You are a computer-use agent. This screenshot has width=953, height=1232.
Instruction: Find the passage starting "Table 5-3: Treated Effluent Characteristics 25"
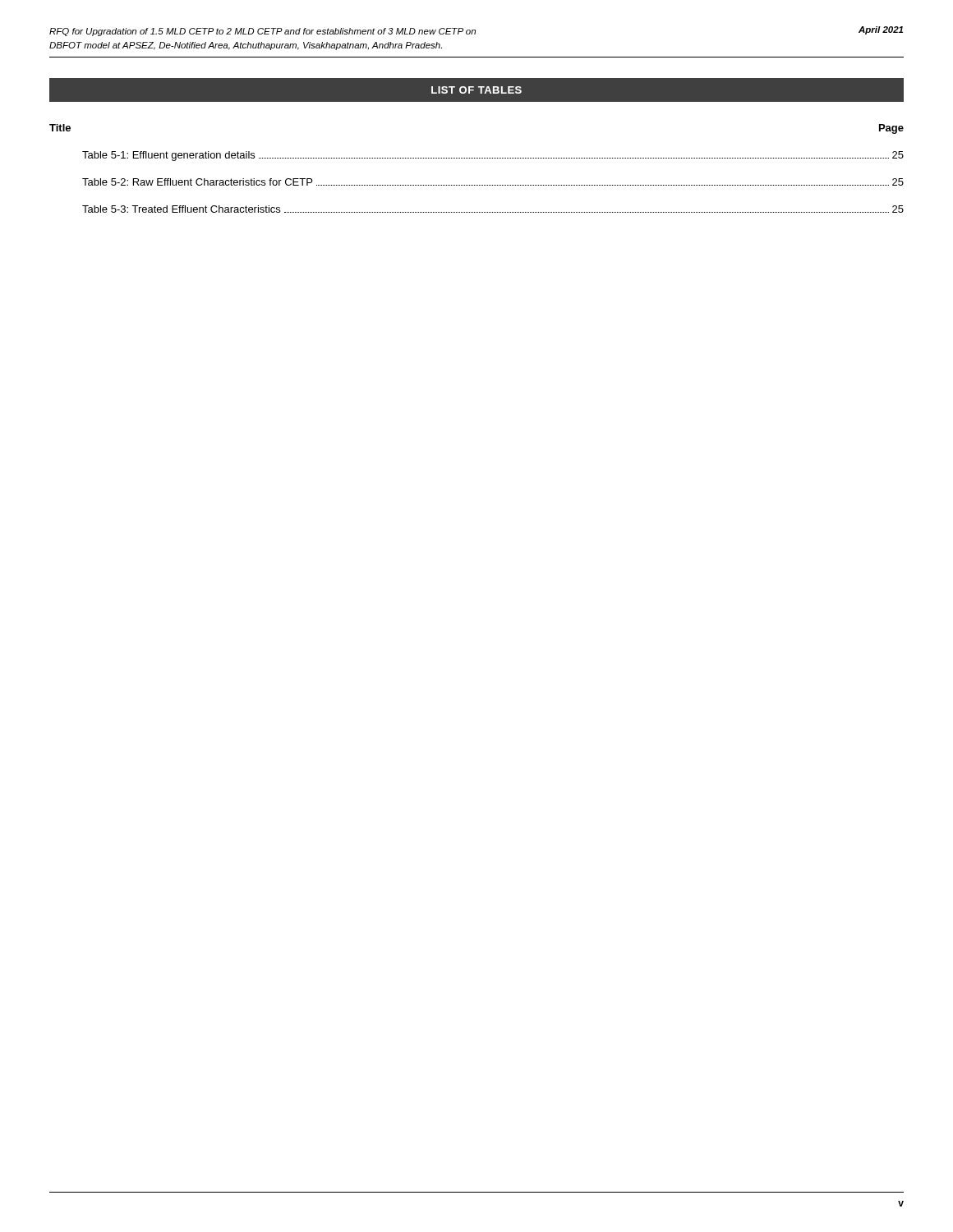click(493, 209)
